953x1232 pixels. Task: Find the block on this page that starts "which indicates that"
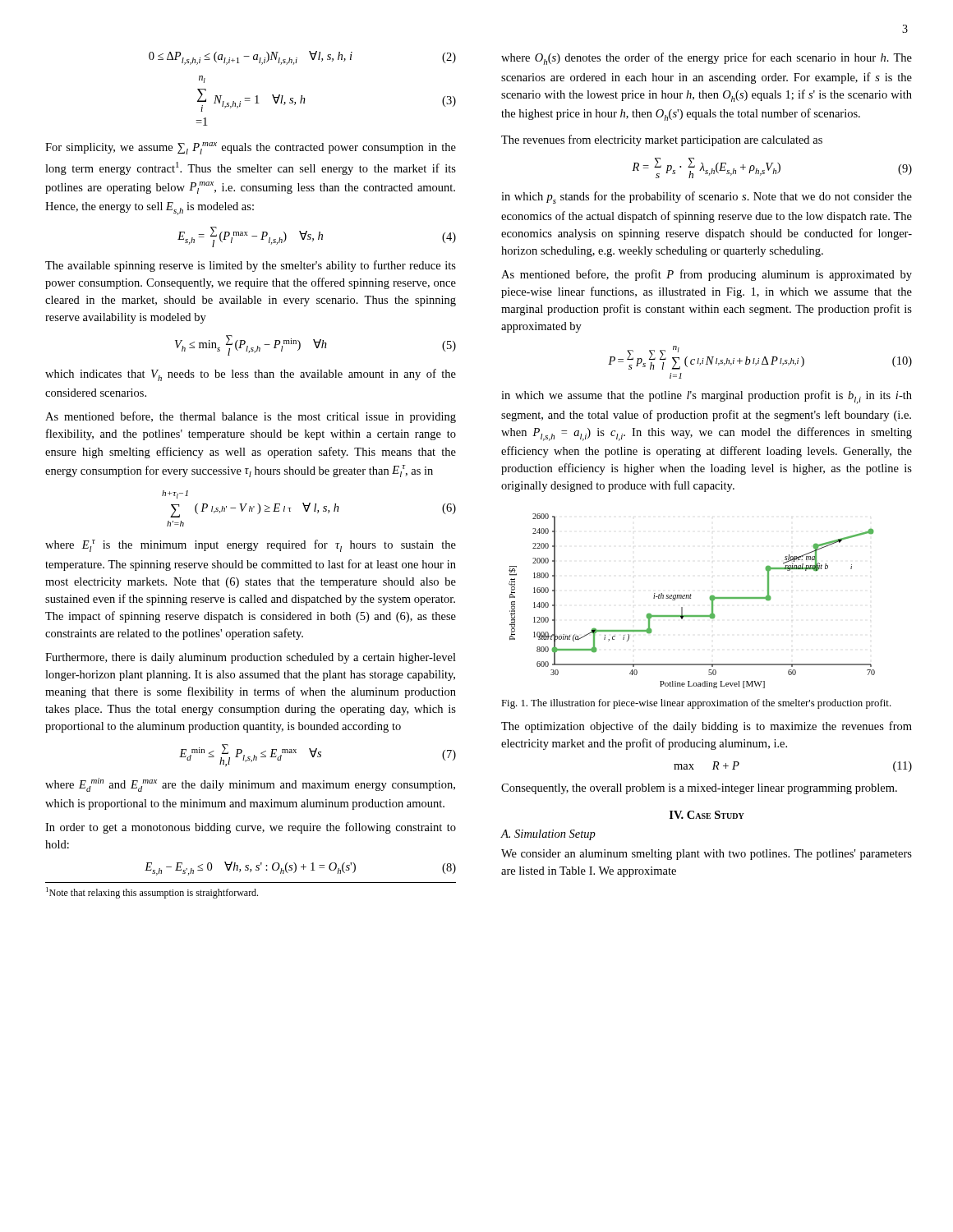click(251, 423)
